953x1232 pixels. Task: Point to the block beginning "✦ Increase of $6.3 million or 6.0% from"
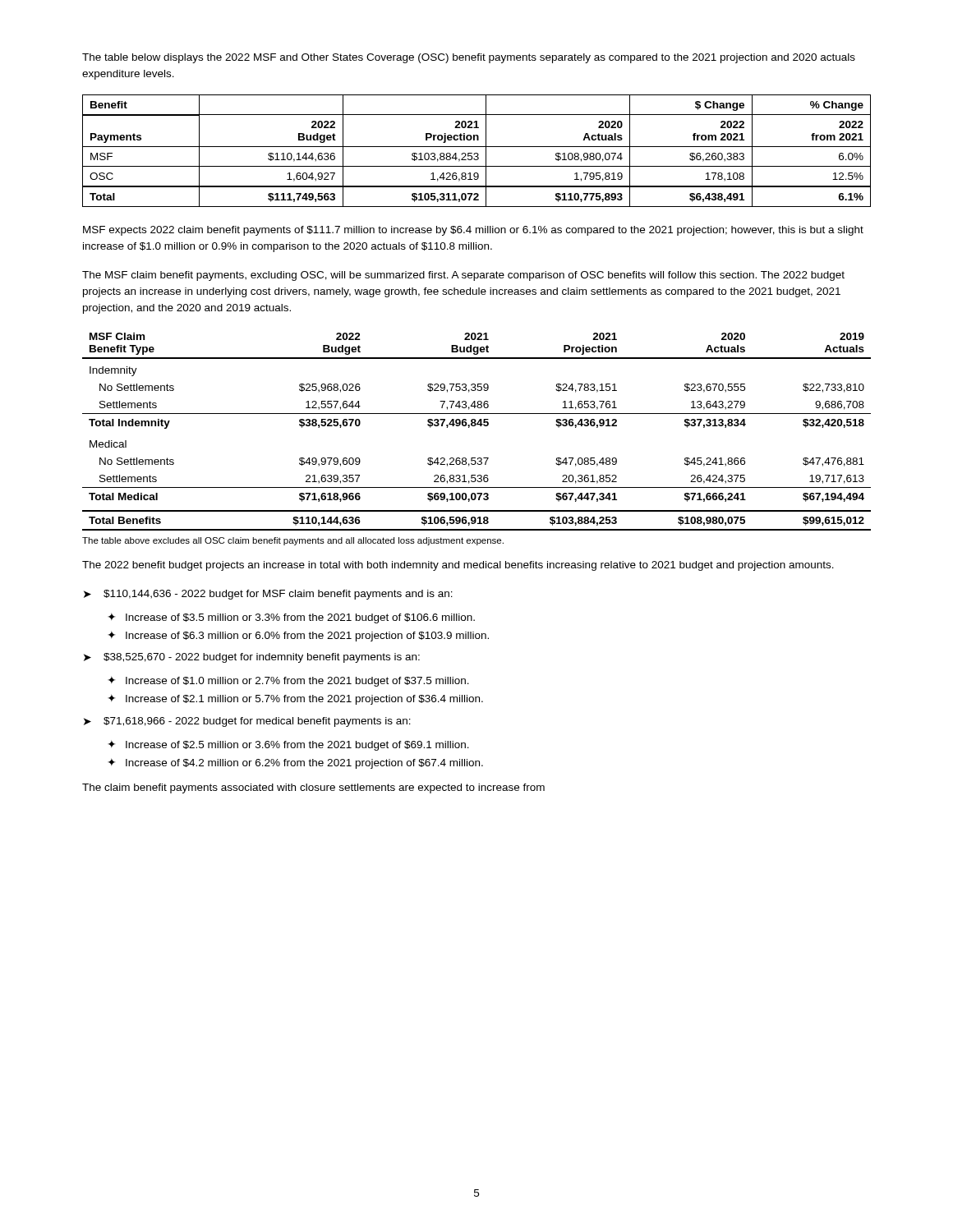tap(298, 636)
